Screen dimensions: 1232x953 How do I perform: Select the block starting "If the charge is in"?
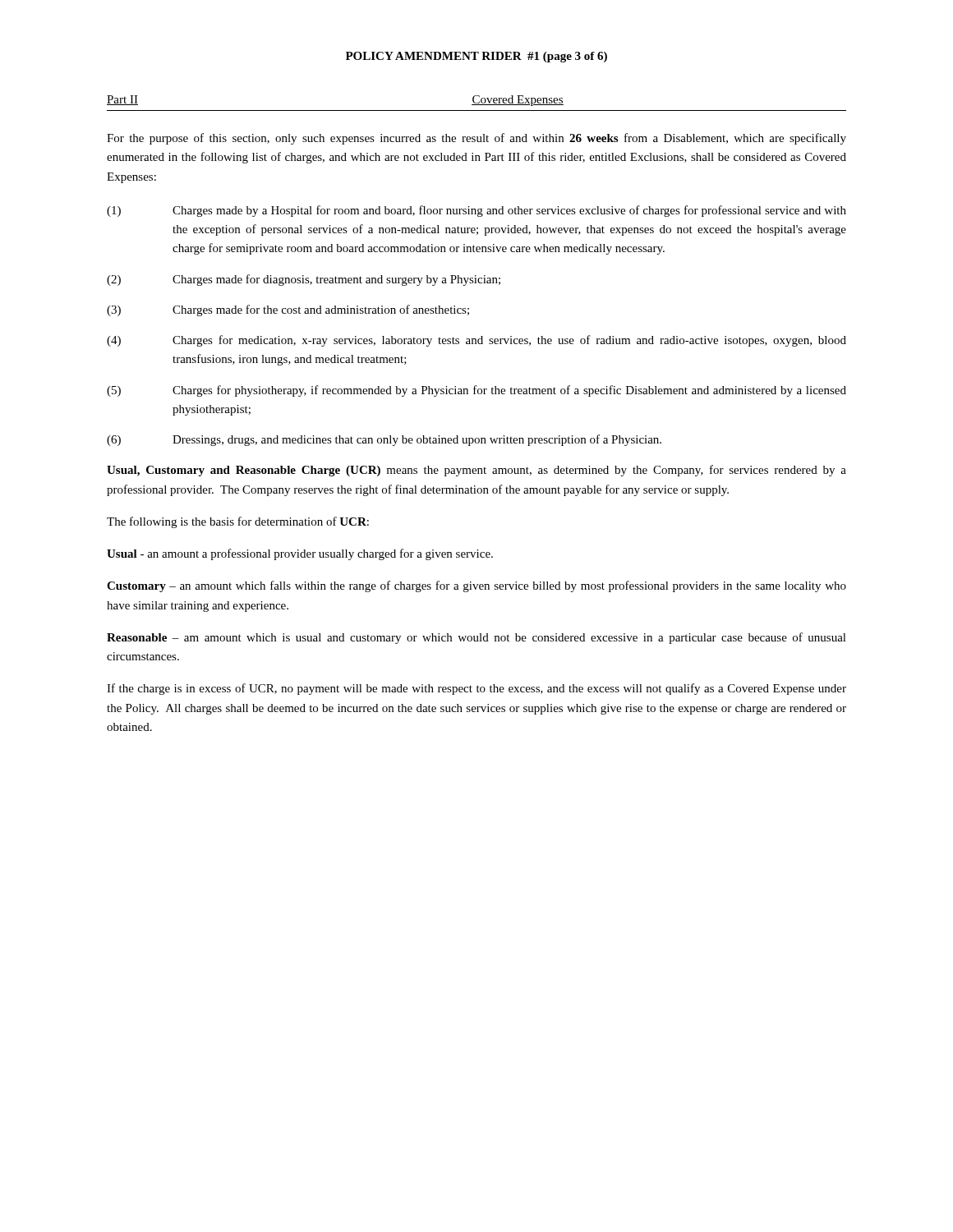tap(476, 708)
